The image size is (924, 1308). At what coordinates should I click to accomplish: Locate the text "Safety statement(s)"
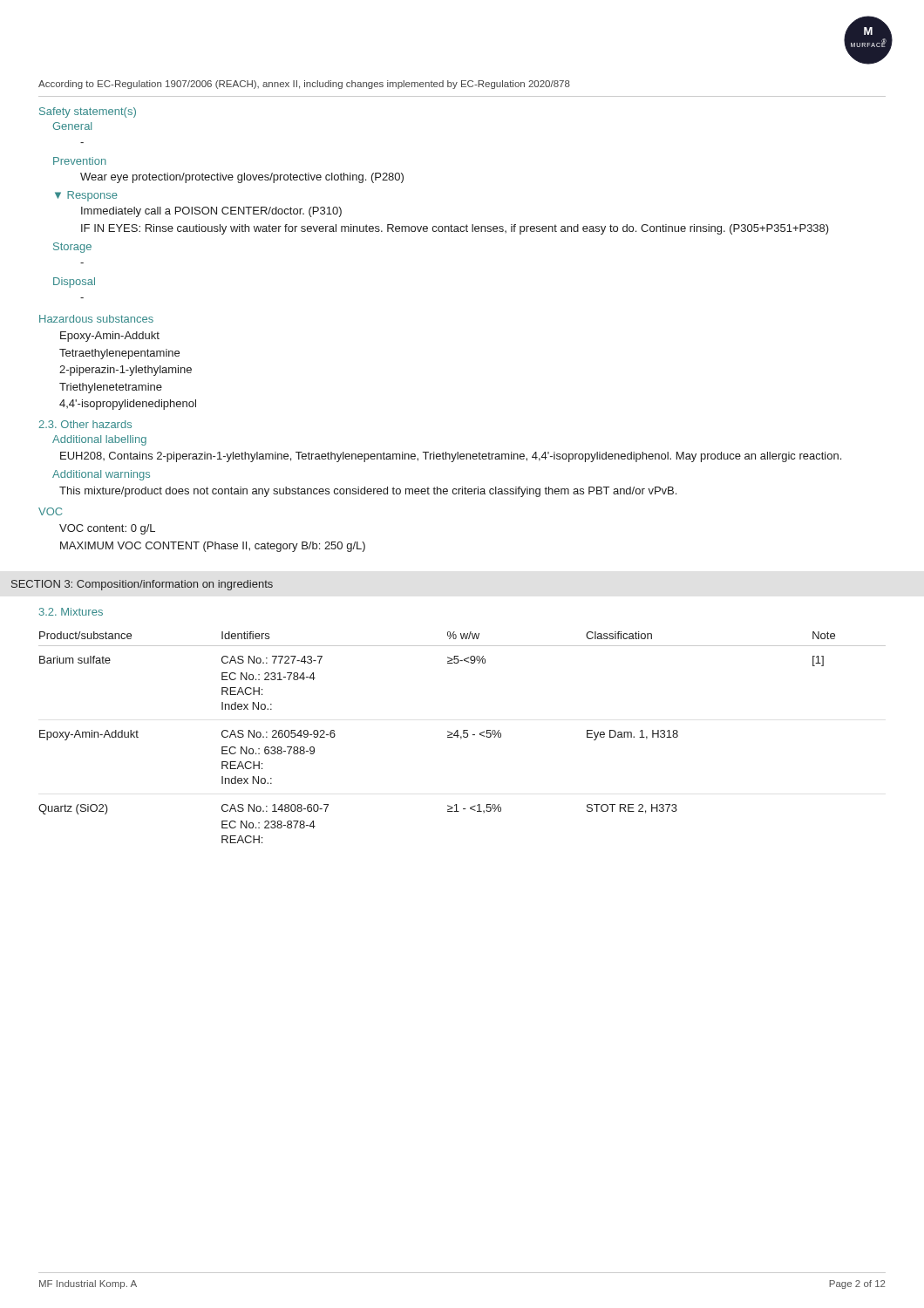click(87, 111)
